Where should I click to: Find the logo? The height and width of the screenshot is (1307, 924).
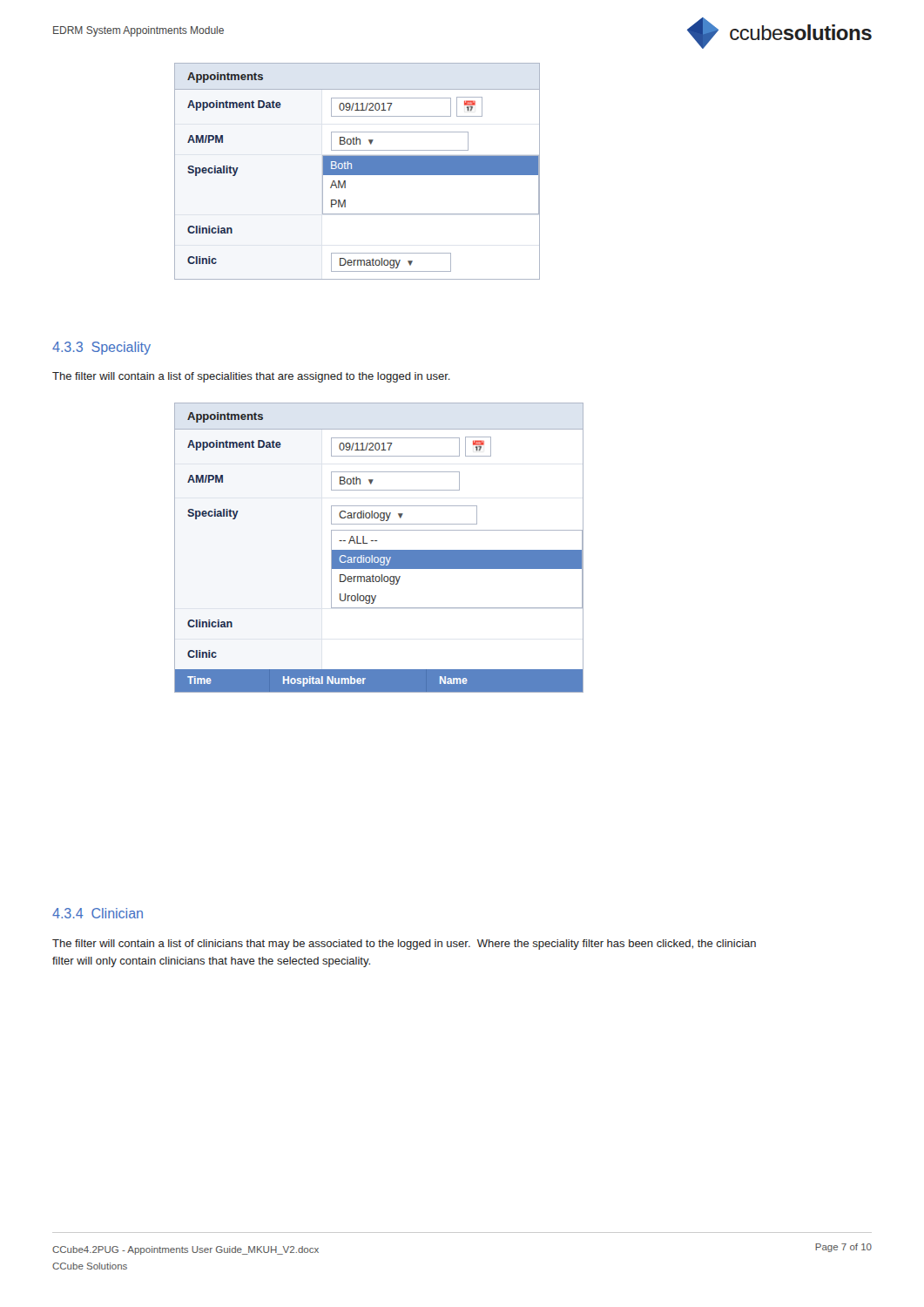tap(778, 33)
